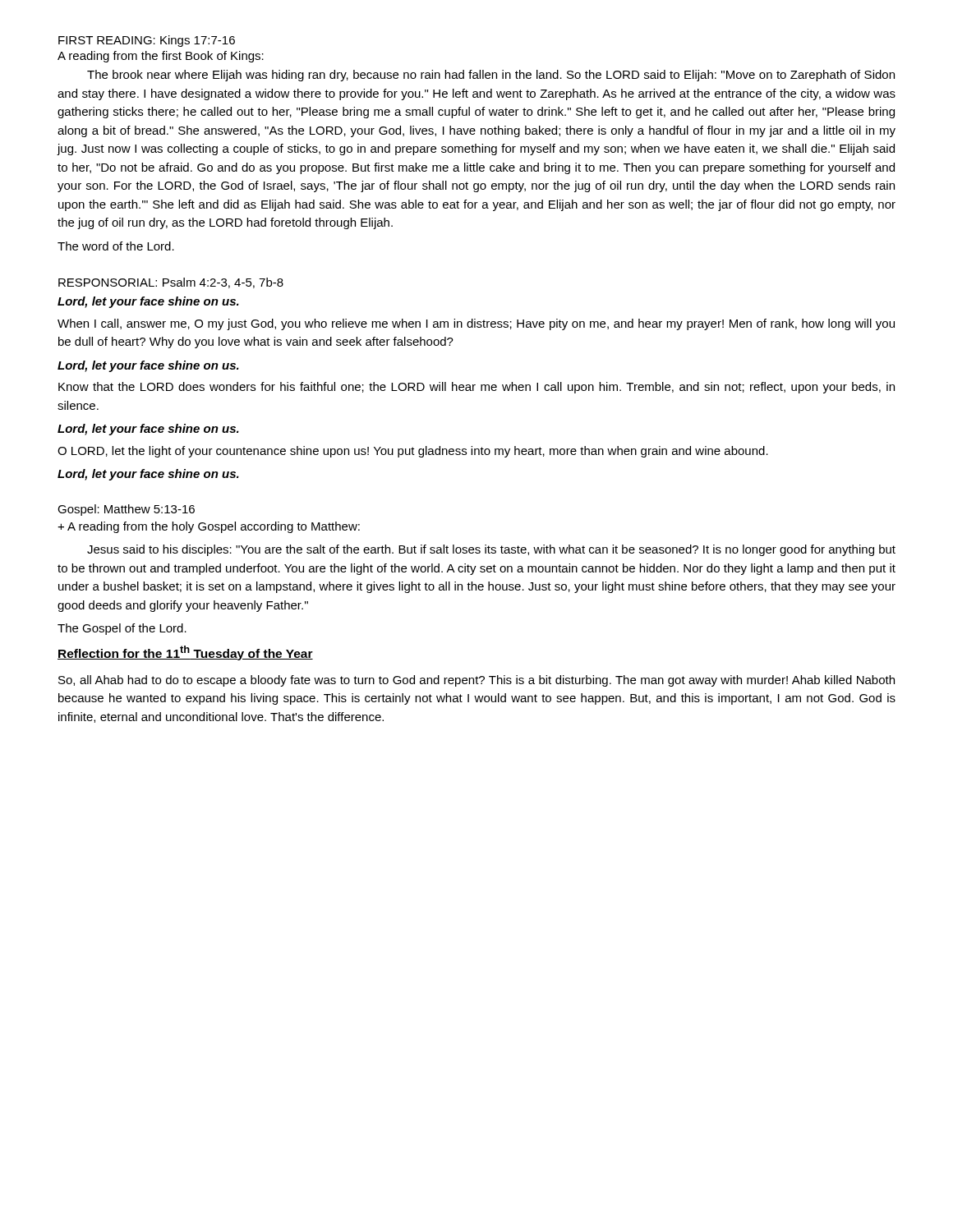Locate the block of text that opens with "The brook near where Elijah was hiding"
Viewport: 953px width, 1232px height.
tap(476, 148)
